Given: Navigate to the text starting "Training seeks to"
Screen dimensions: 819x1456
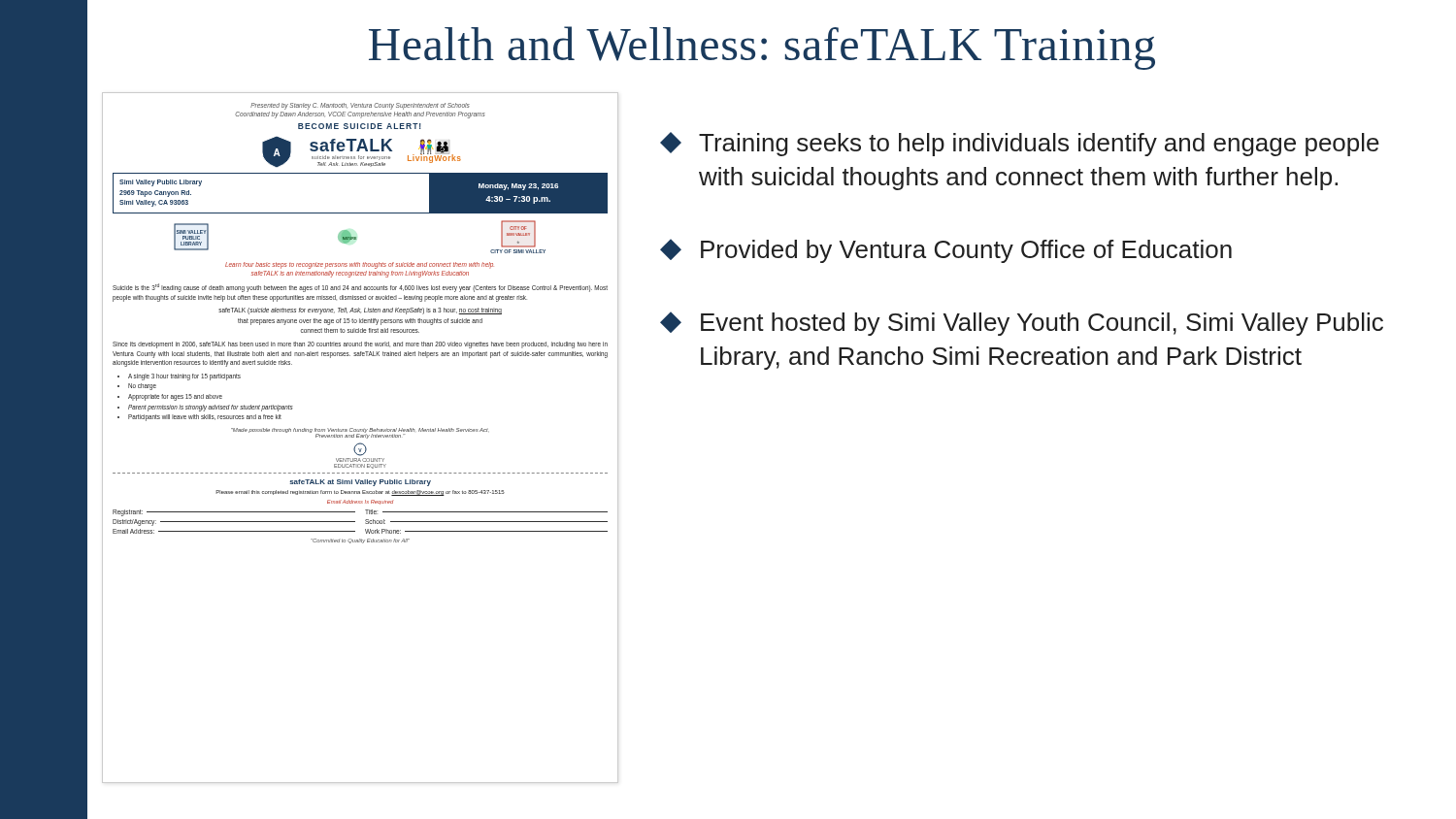Looking at the screenshot, I should click(1029, 160).
